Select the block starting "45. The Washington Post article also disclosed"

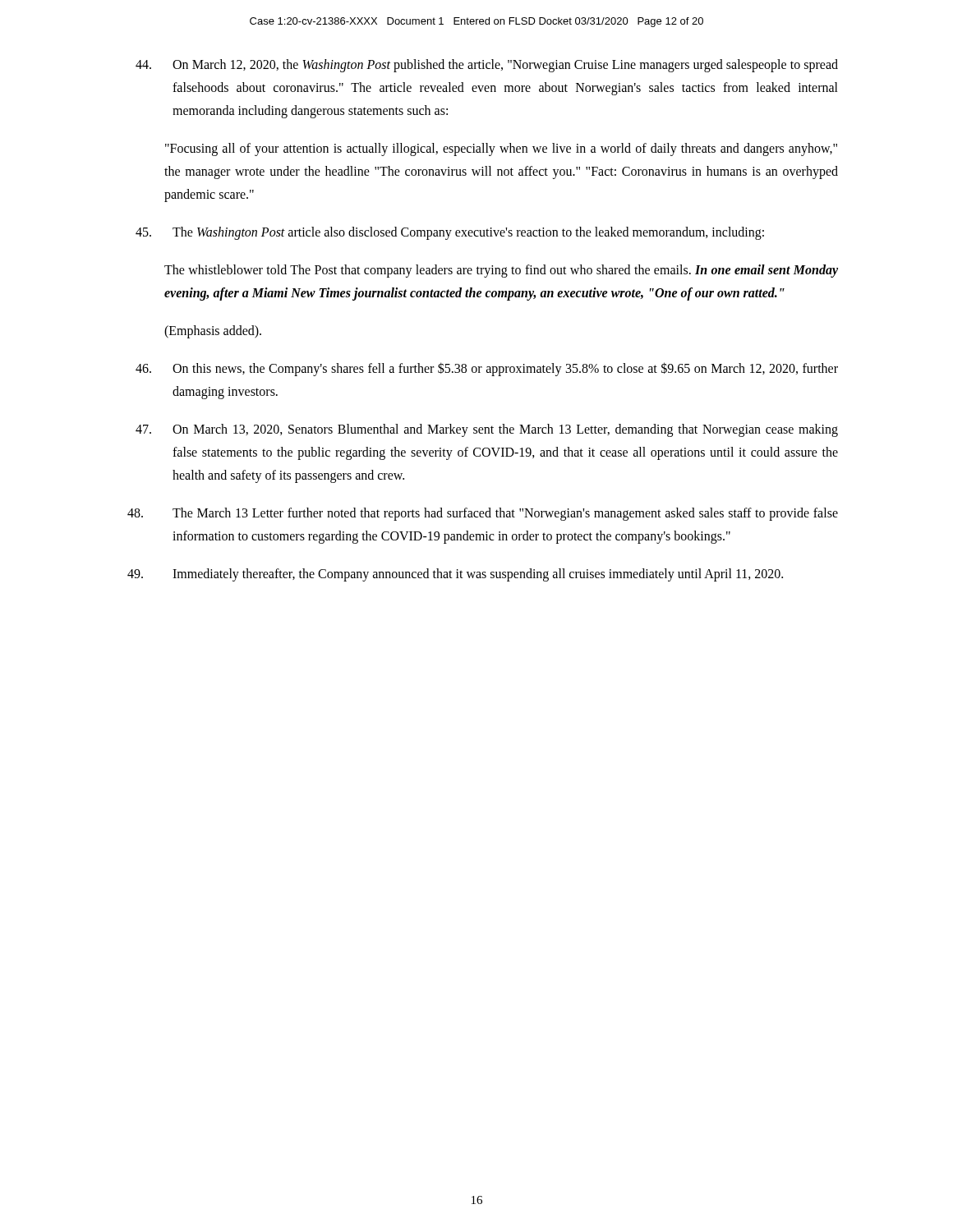476,232
